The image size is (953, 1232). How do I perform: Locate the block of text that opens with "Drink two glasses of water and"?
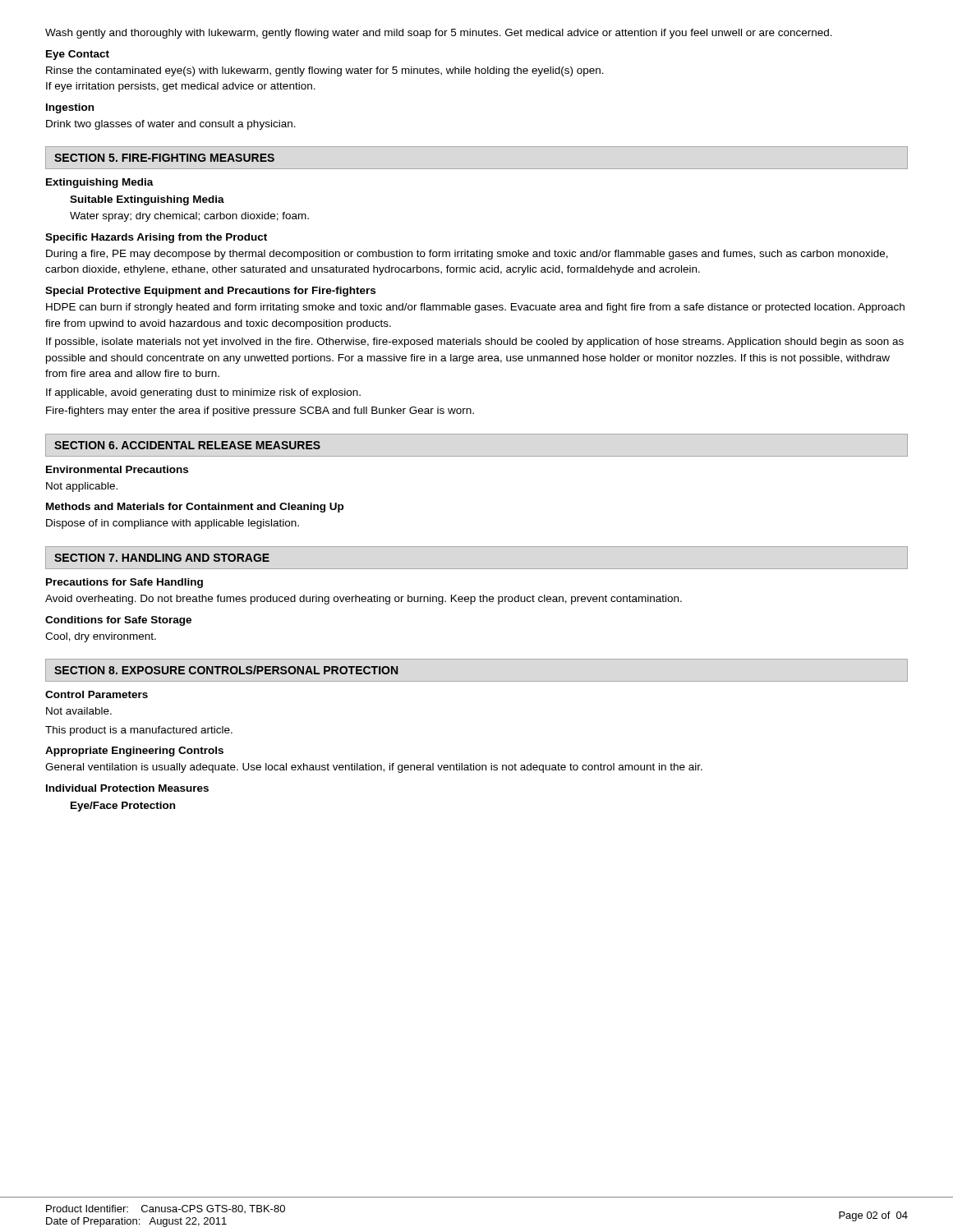click(x=171, y=123)
